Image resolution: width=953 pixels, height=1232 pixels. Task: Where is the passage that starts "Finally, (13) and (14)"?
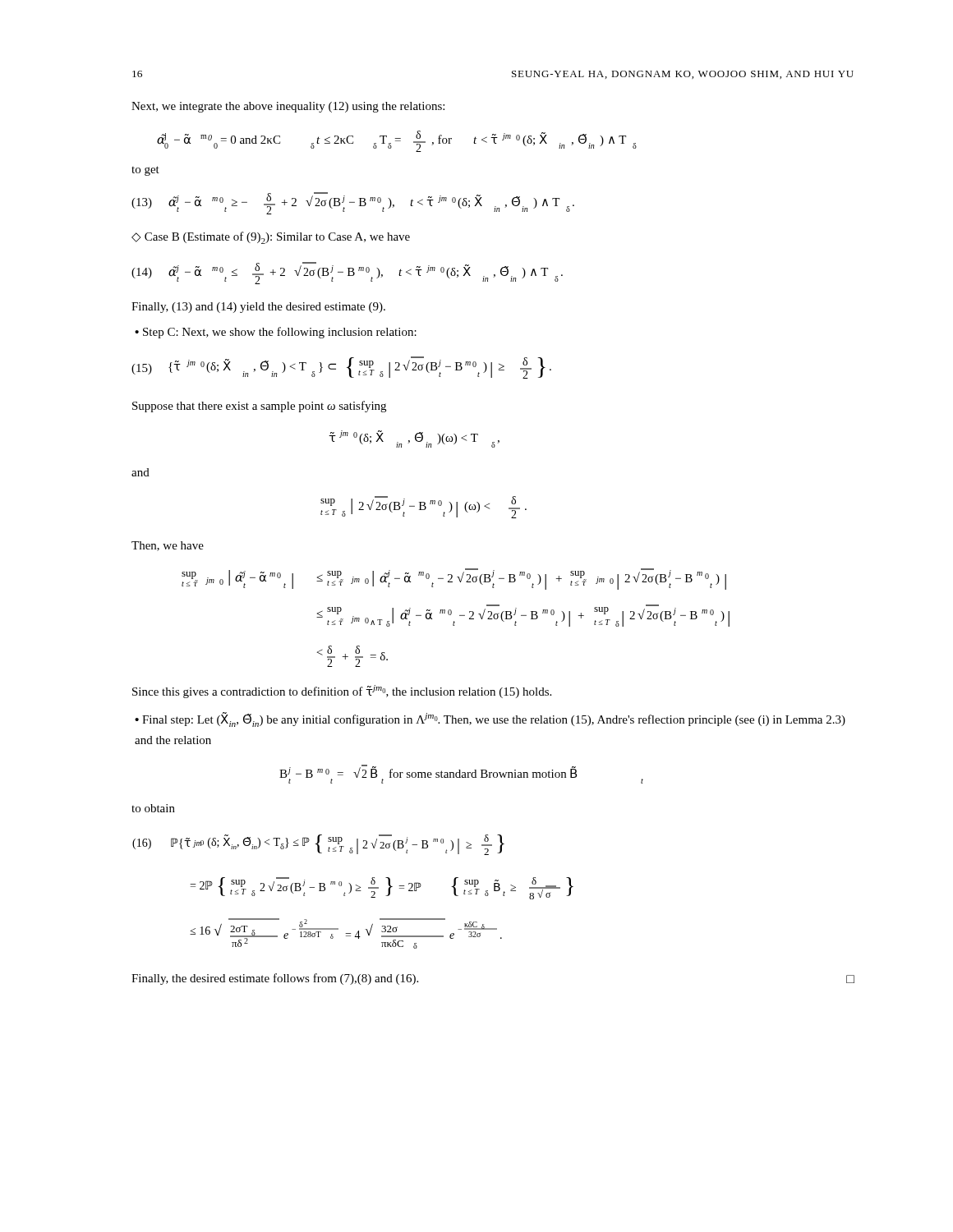click(x=259, y=306)
